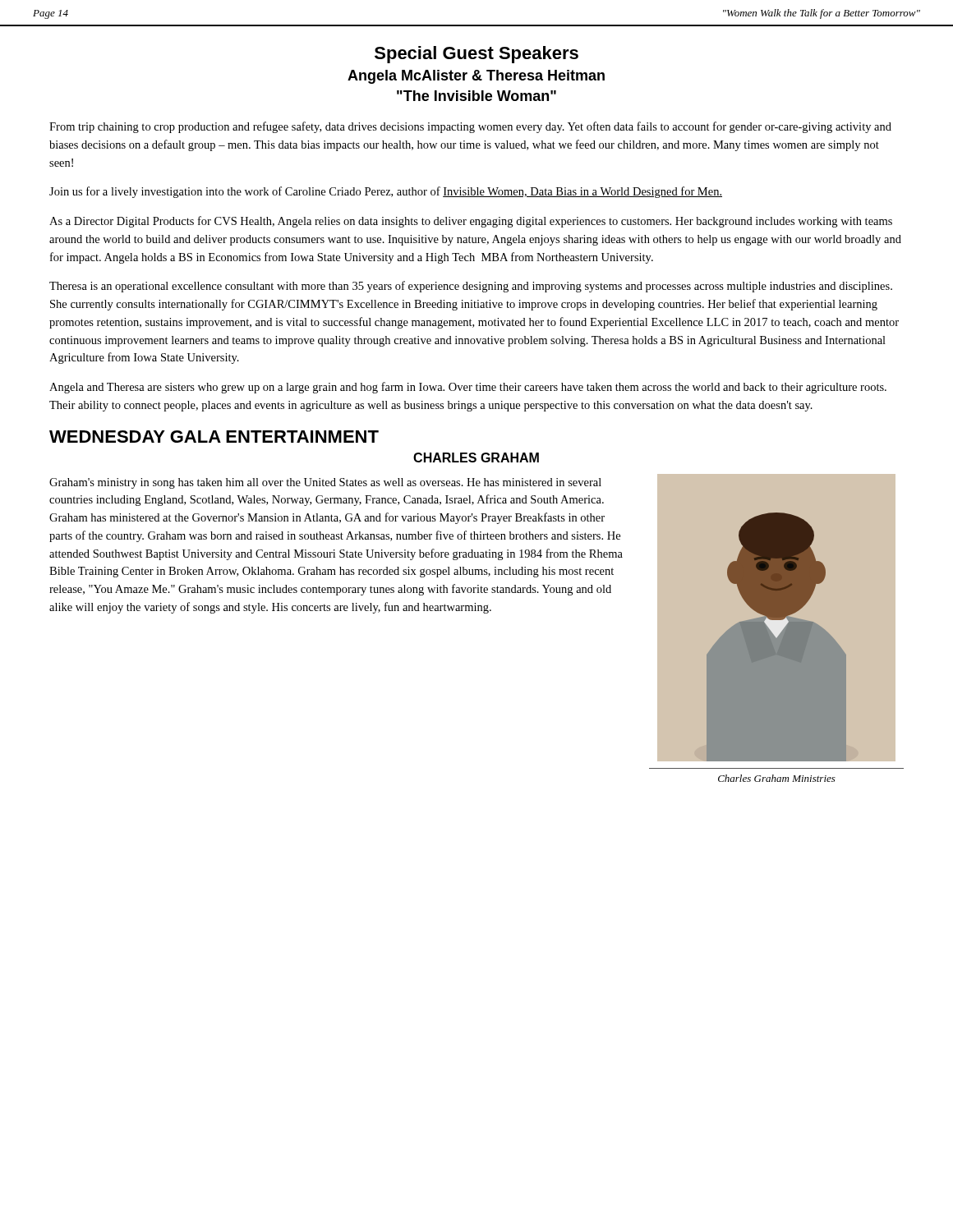Find a photo
953x1232 pixels.
pyautogui.click(x=776, y=619)
